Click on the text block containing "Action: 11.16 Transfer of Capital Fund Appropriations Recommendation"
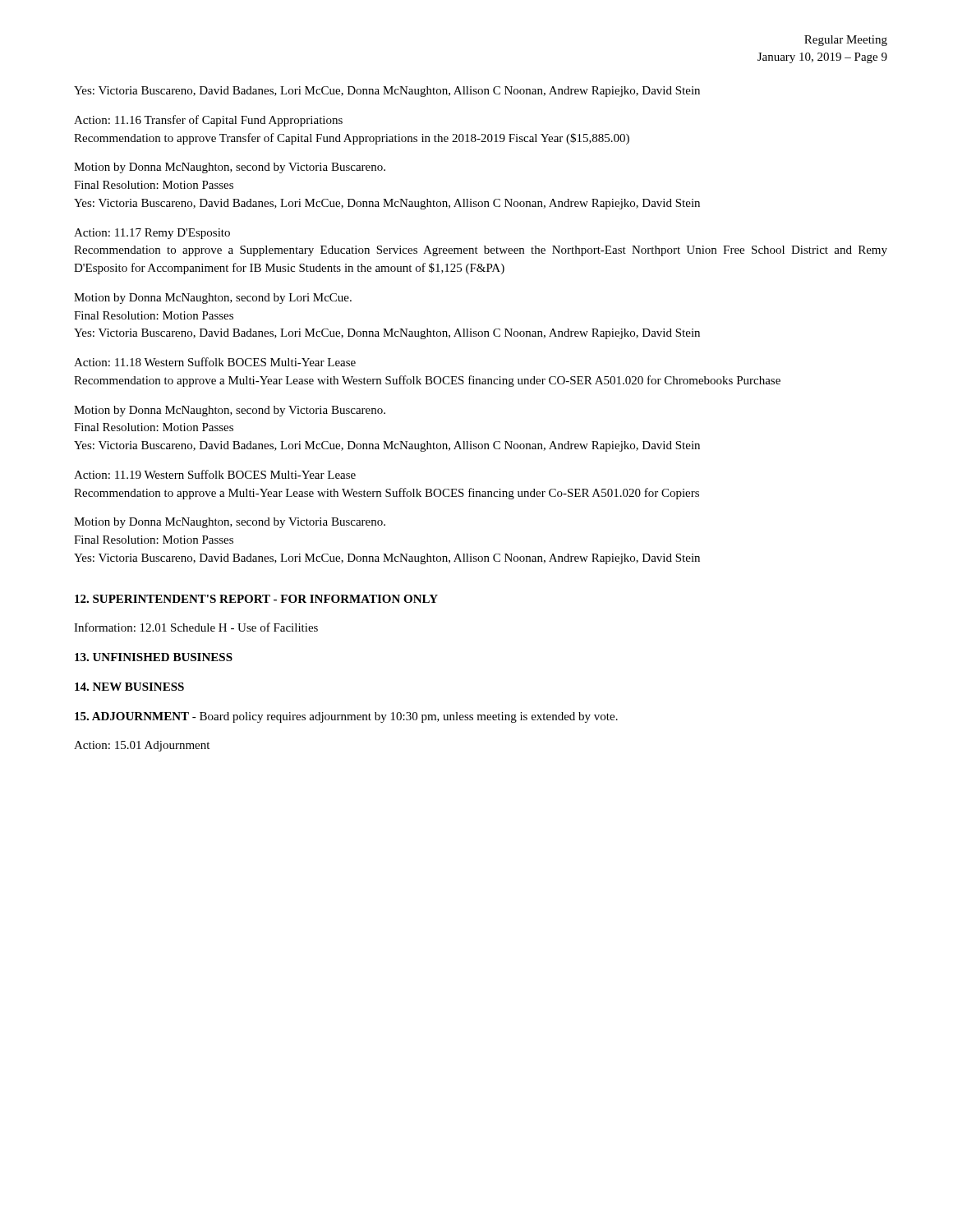Image resolution: width=953 pixels, height=1232 pixels. click(x=352, y=129)
